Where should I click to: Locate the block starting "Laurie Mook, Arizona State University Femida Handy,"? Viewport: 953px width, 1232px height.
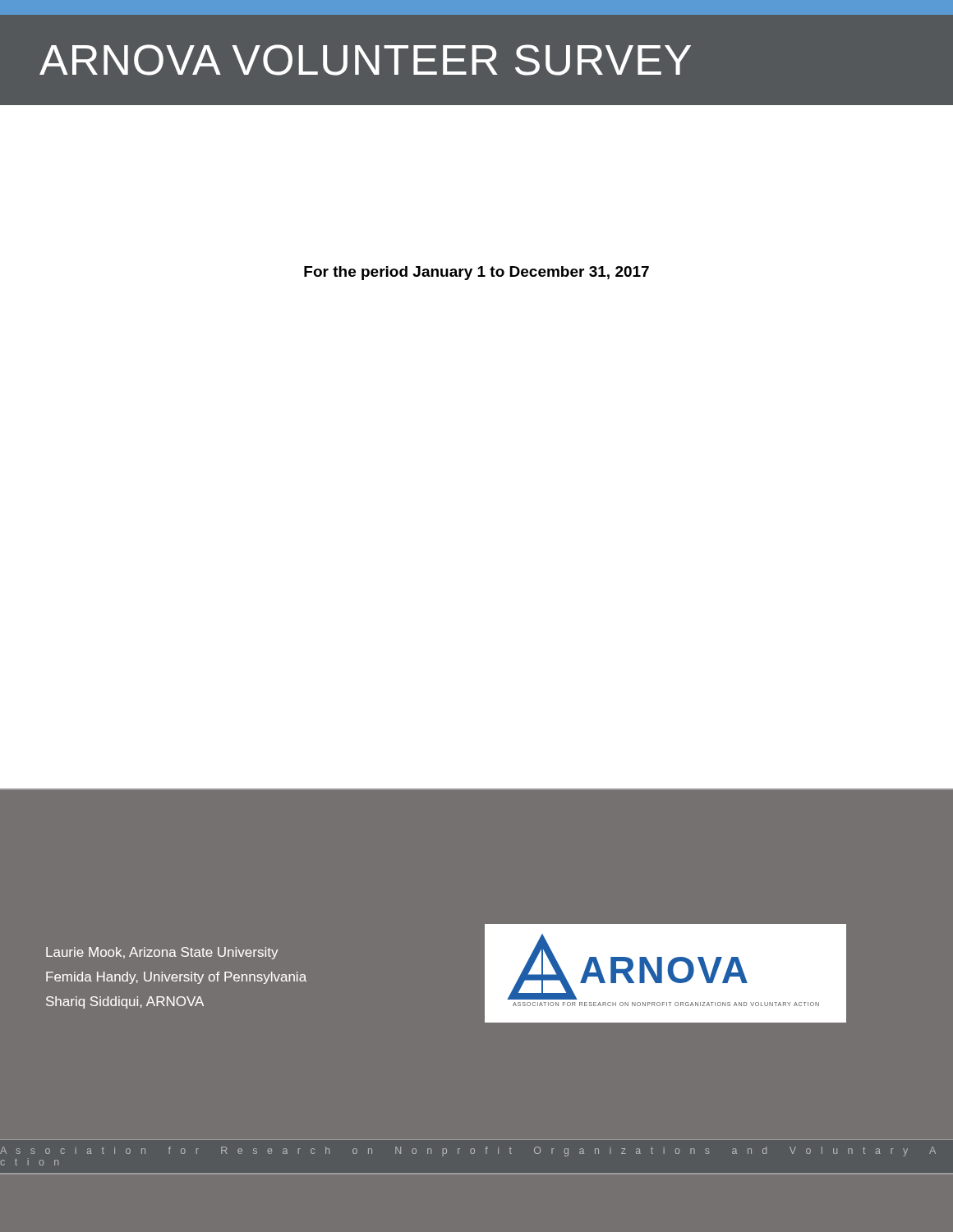pos(176,977)
